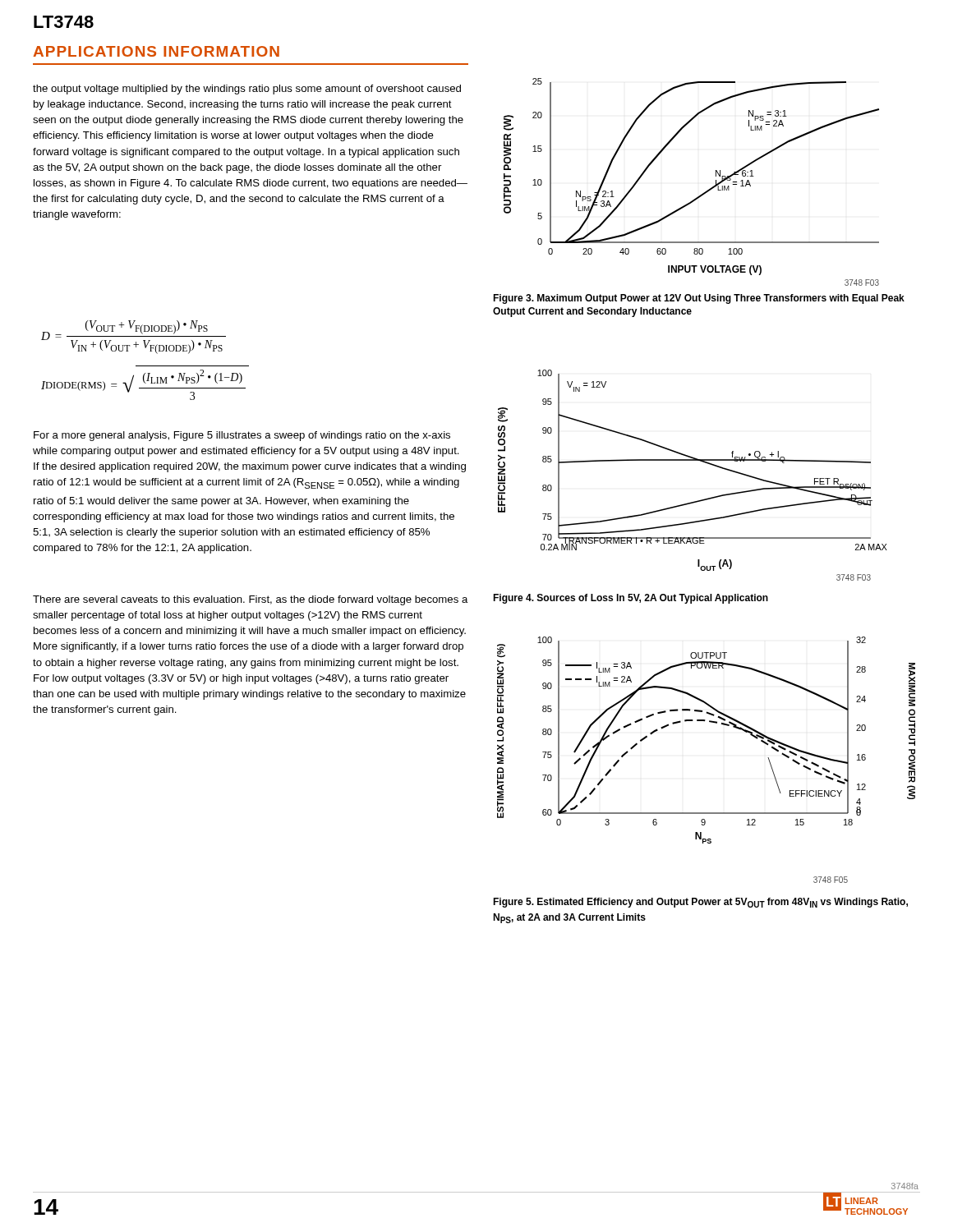Locate the element starting "Figure 3. Maximum Output"

pyautogui.click(x=699, y=305)
